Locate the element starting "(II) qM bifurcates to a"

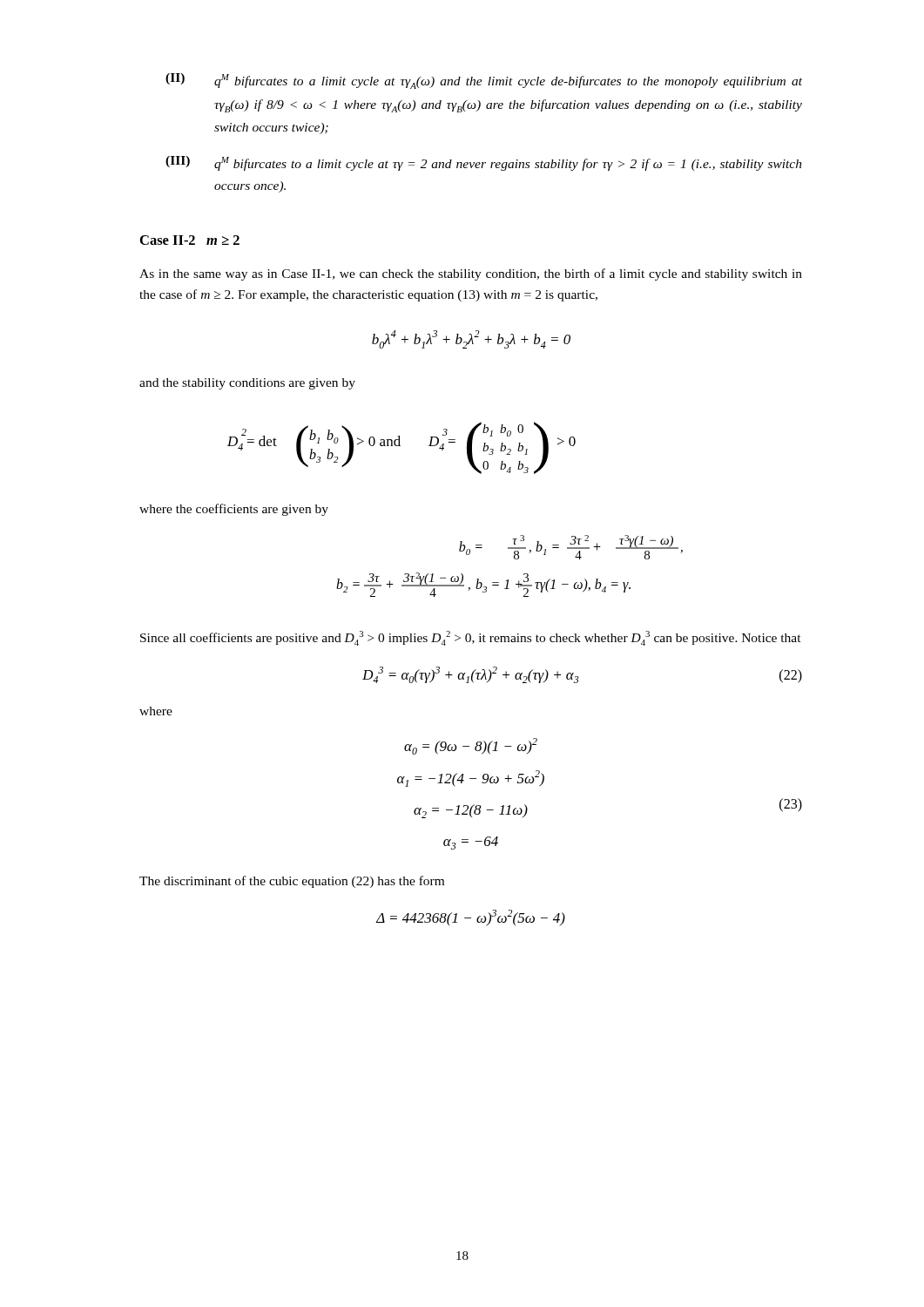(x=484, y=104)
